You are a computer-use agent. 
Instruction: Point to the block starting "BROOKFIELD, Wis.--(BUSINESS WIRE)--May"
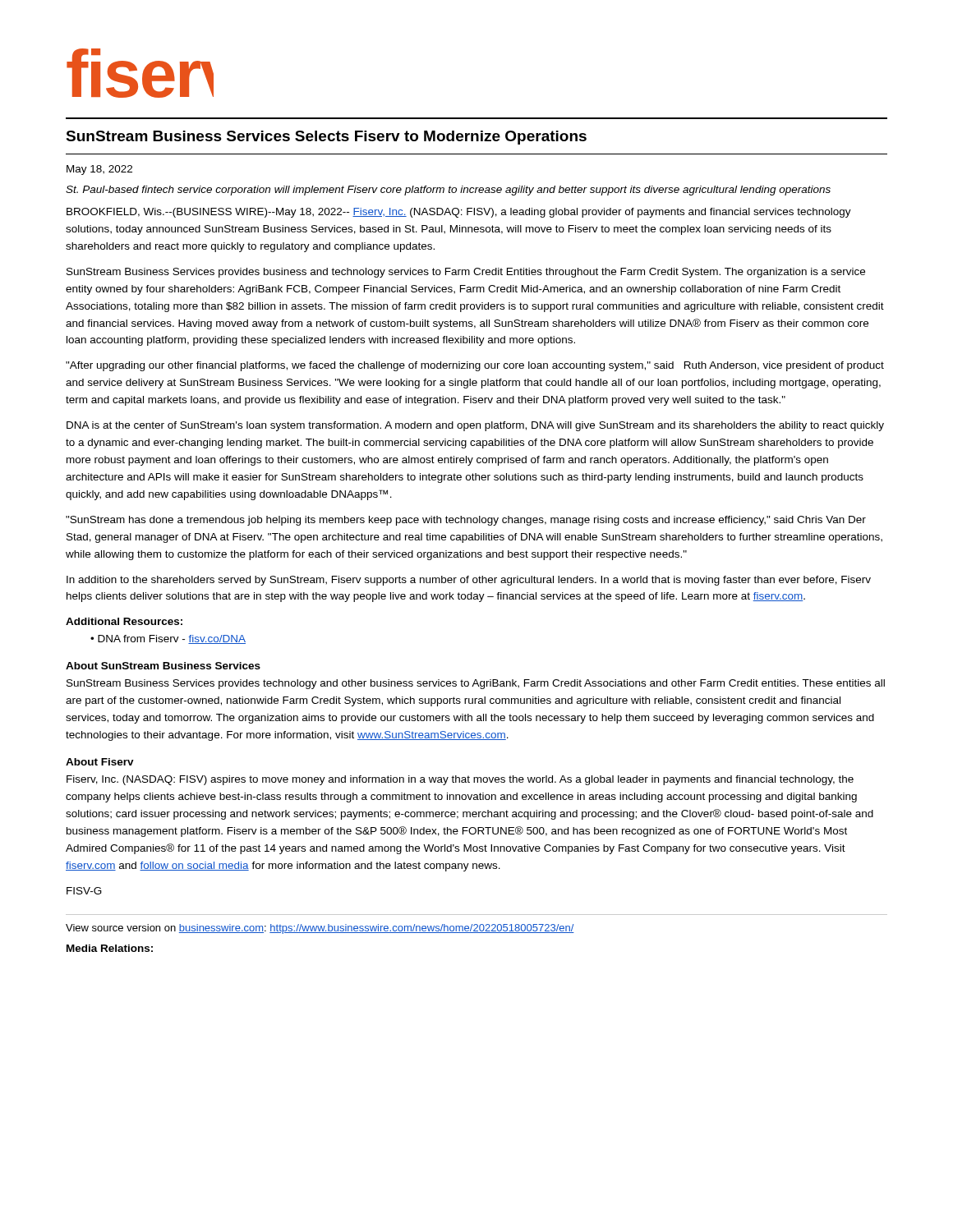458,229
